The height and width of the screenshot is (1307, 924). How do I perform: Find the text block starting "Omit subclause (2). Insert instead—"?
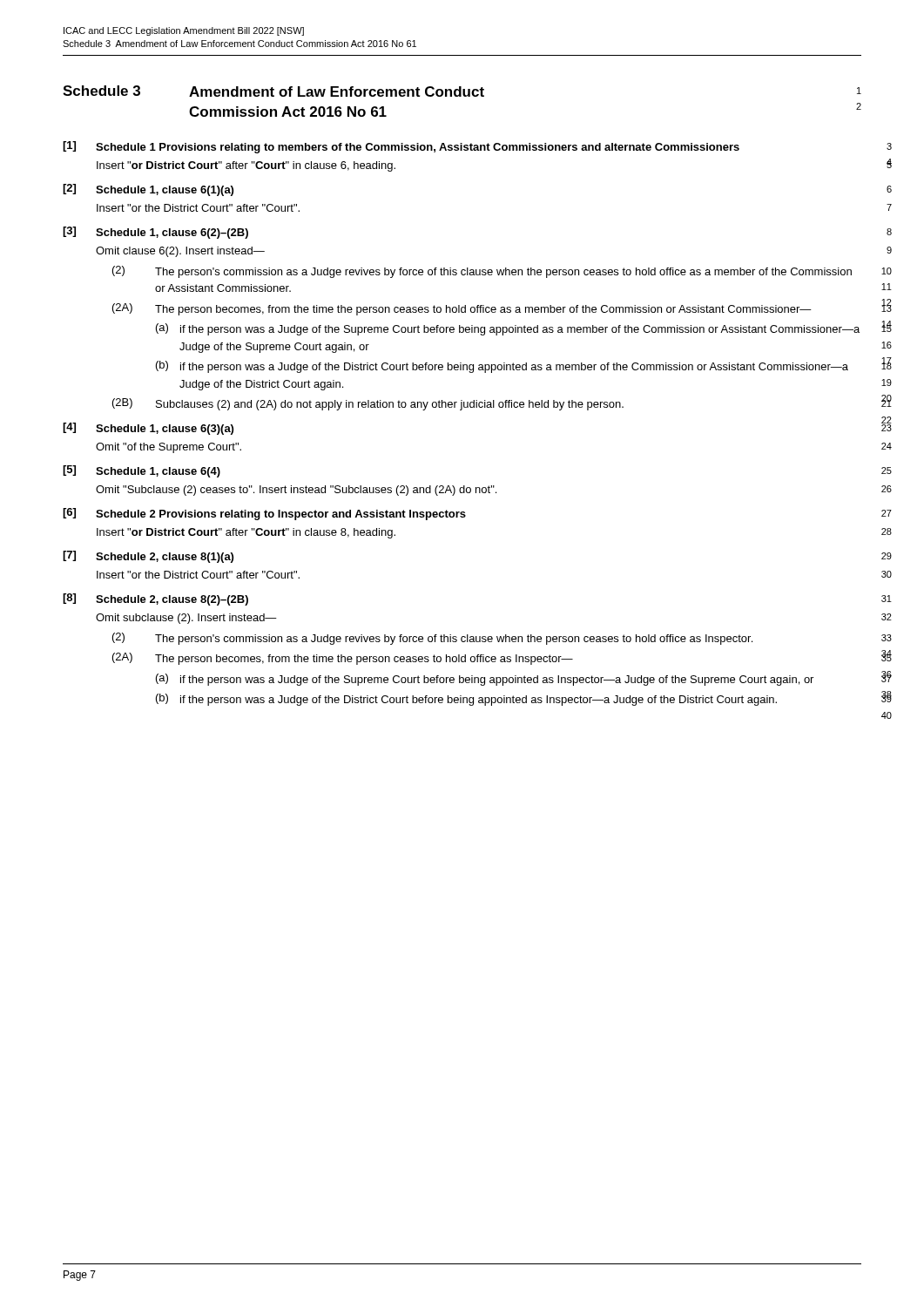186,619
